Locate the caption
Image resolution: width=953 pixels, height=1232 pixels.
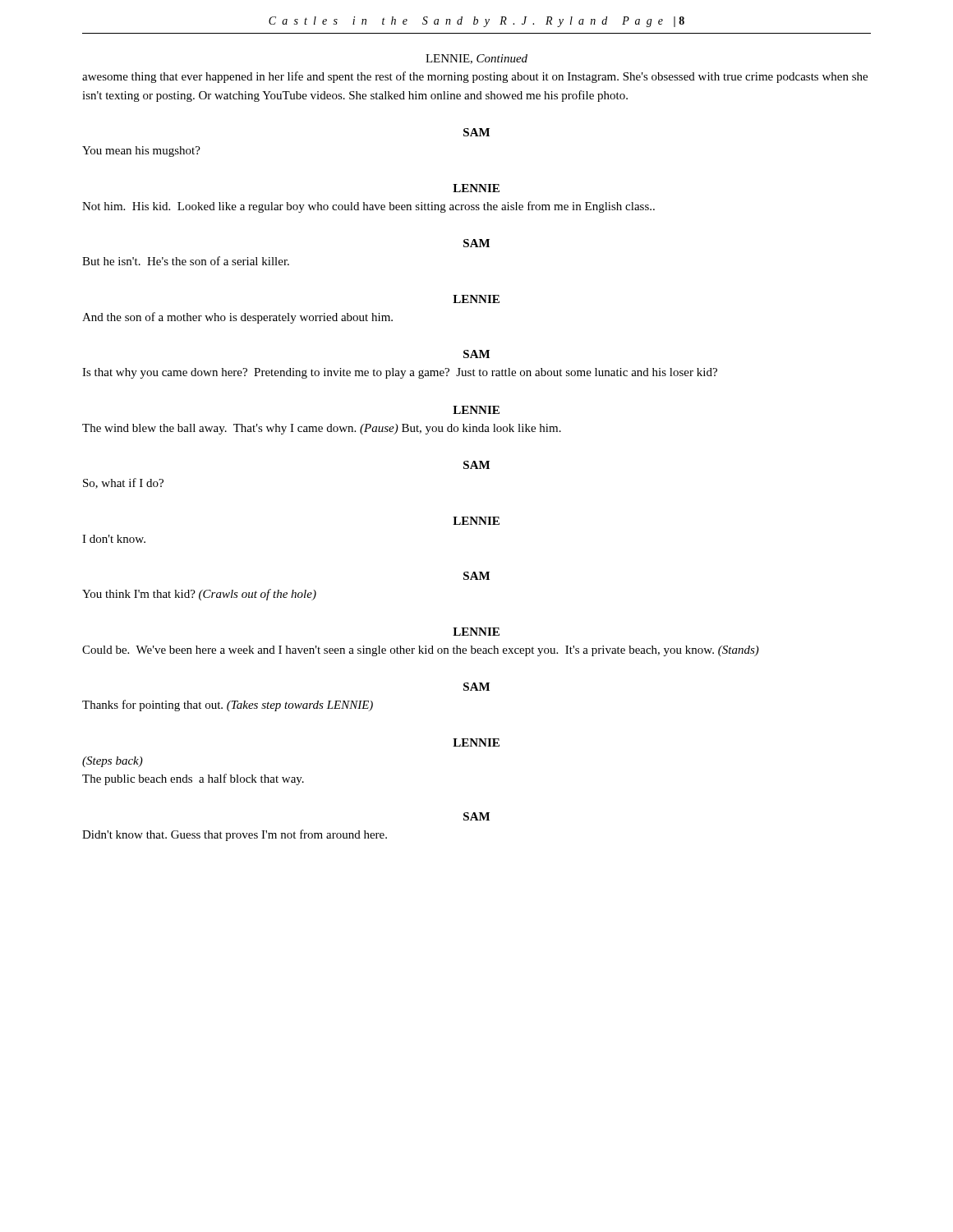[x=476, y=58]
